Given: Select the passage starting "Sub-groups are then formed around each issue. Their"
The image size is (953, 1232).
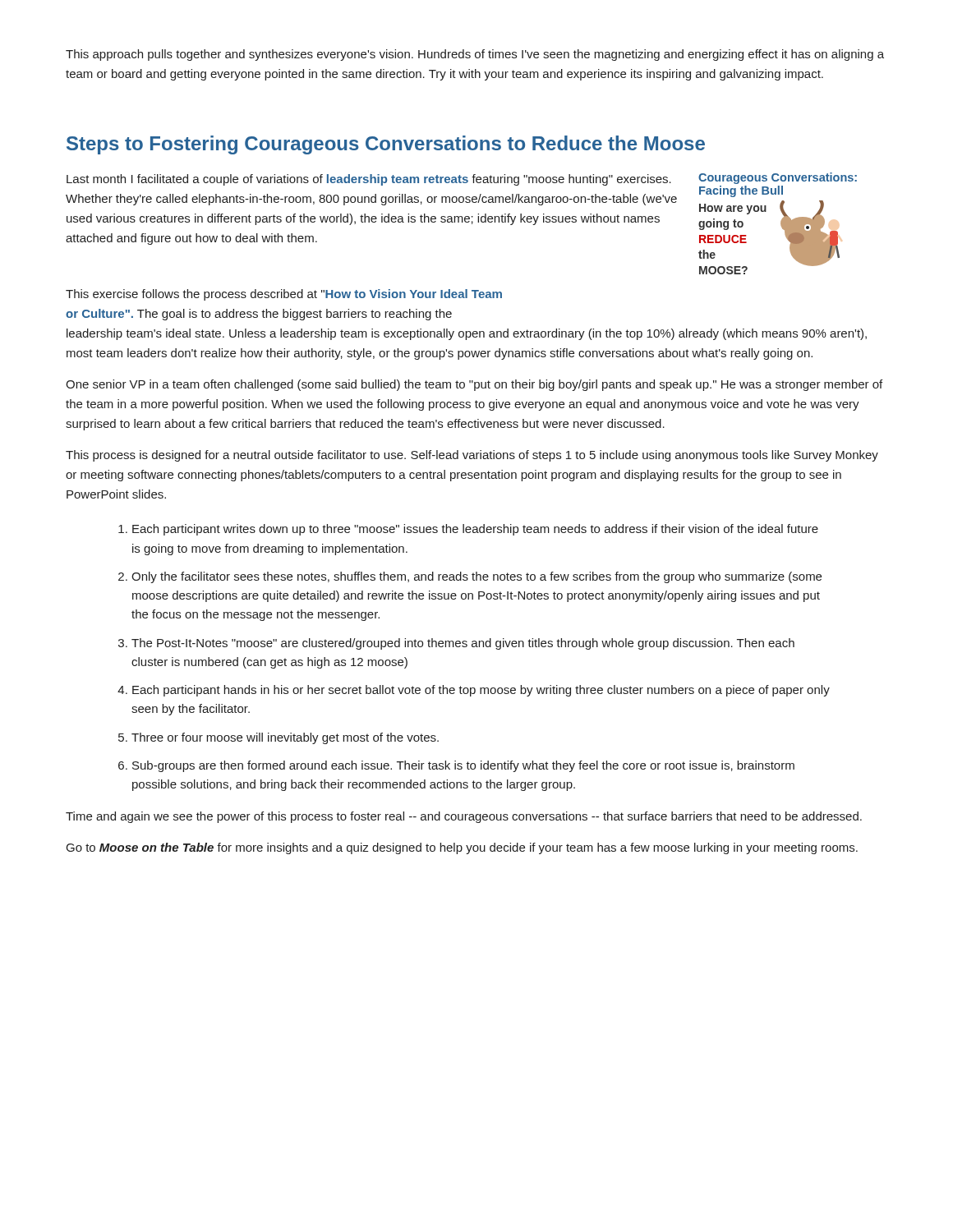Looking at the screenshot, I should point(463,775).
